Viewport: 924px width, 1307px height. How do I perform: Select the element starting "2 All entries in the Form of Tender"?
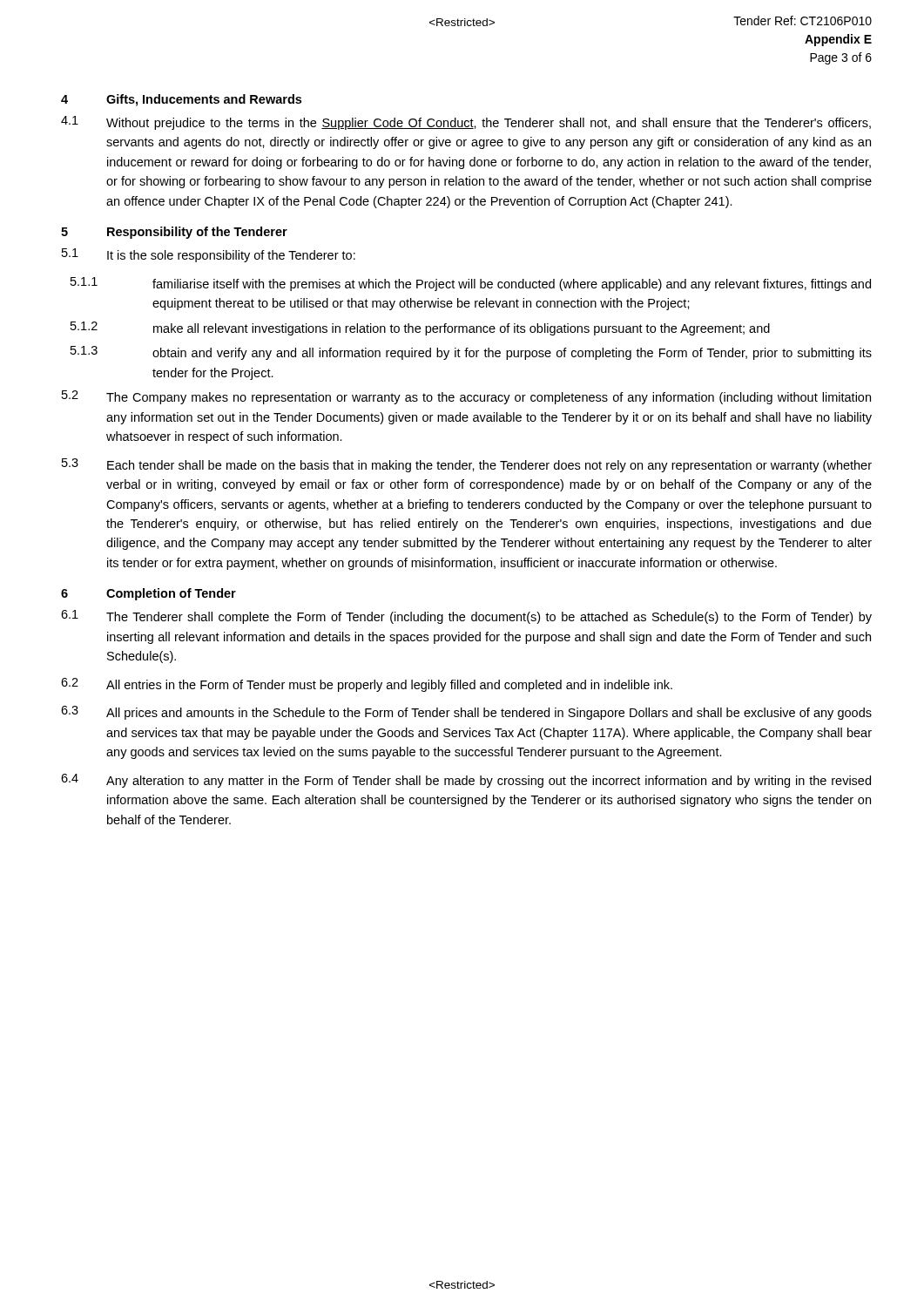tap(466, 685)
